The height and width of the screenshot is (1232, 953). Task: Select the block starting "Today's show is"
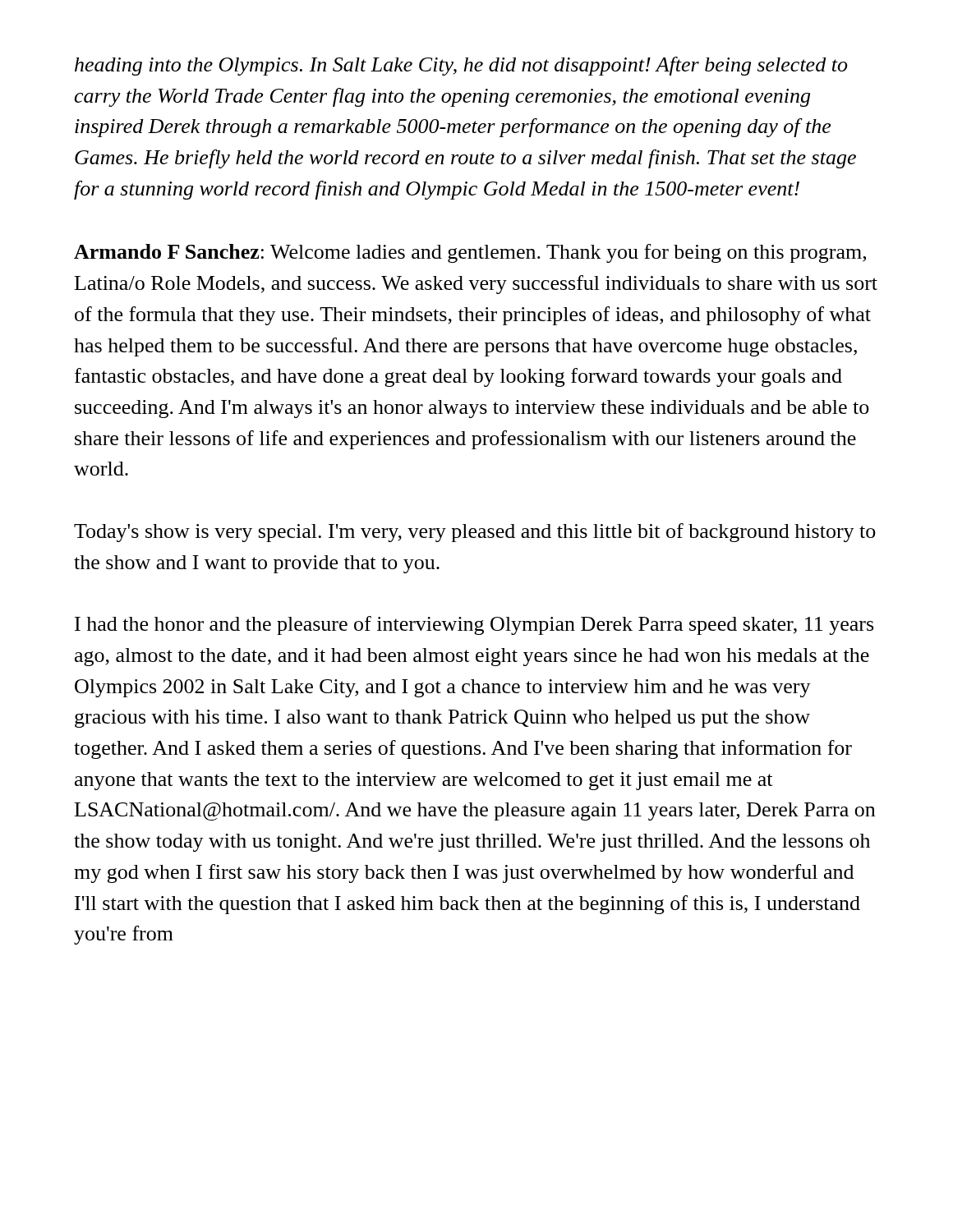475,546
